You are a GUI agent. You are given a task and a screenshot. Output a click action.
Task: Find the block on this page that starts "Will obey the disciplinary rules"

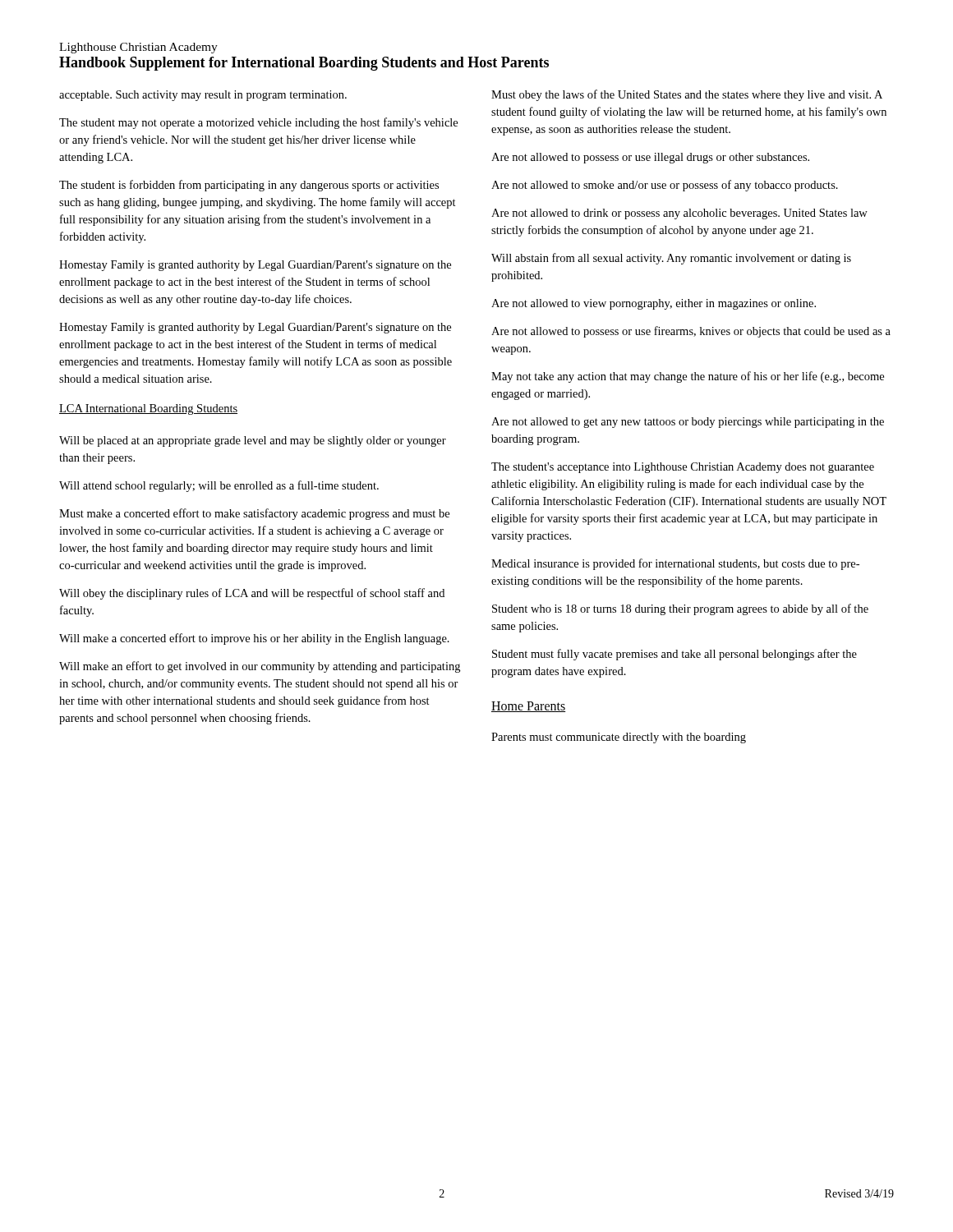click(x=252, y=602)
